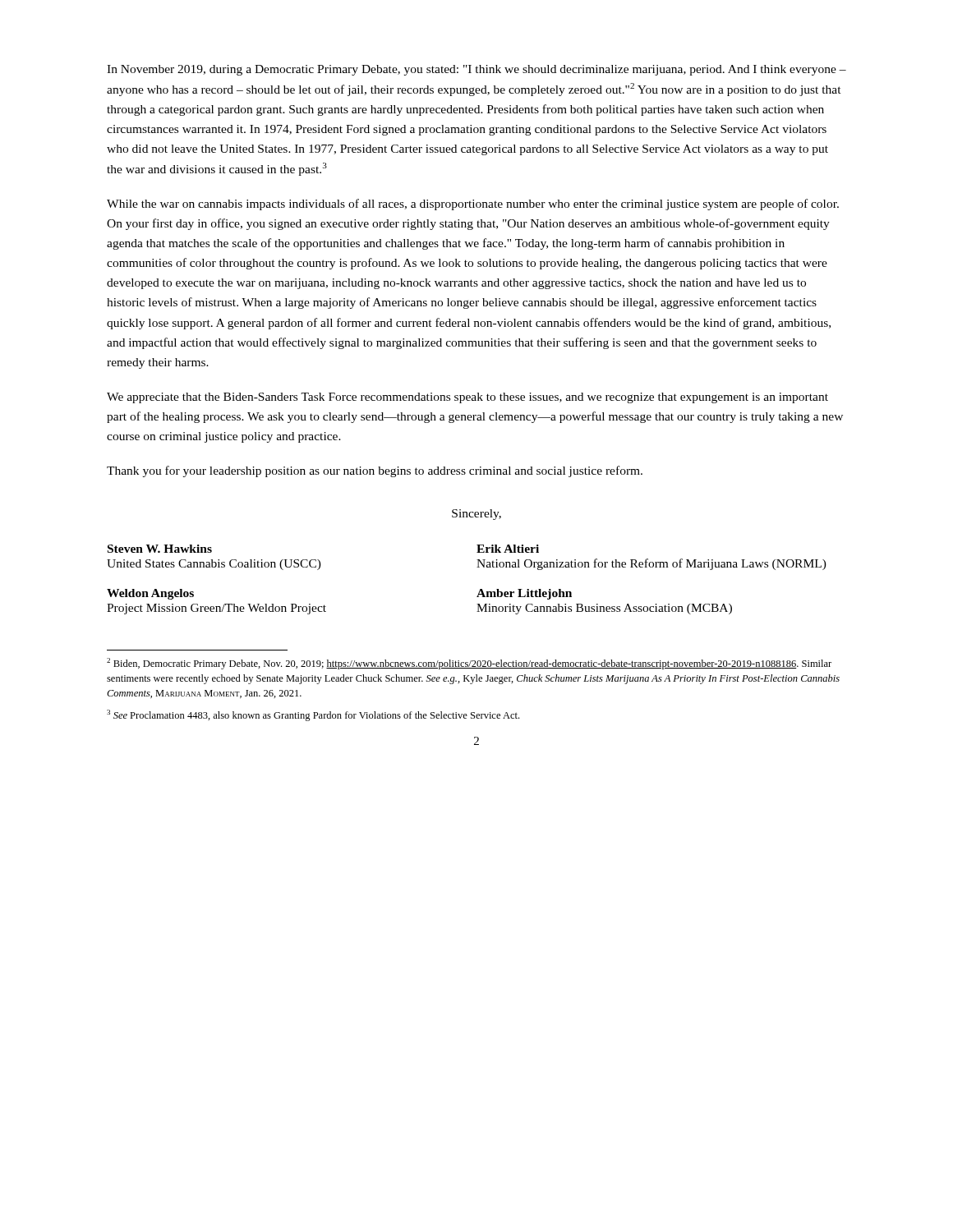Screen dimensions: 1232x953
Task: Select the footnote containing "3 See Proclamation 4483, also known as Granting"
Action: (313, 715)
